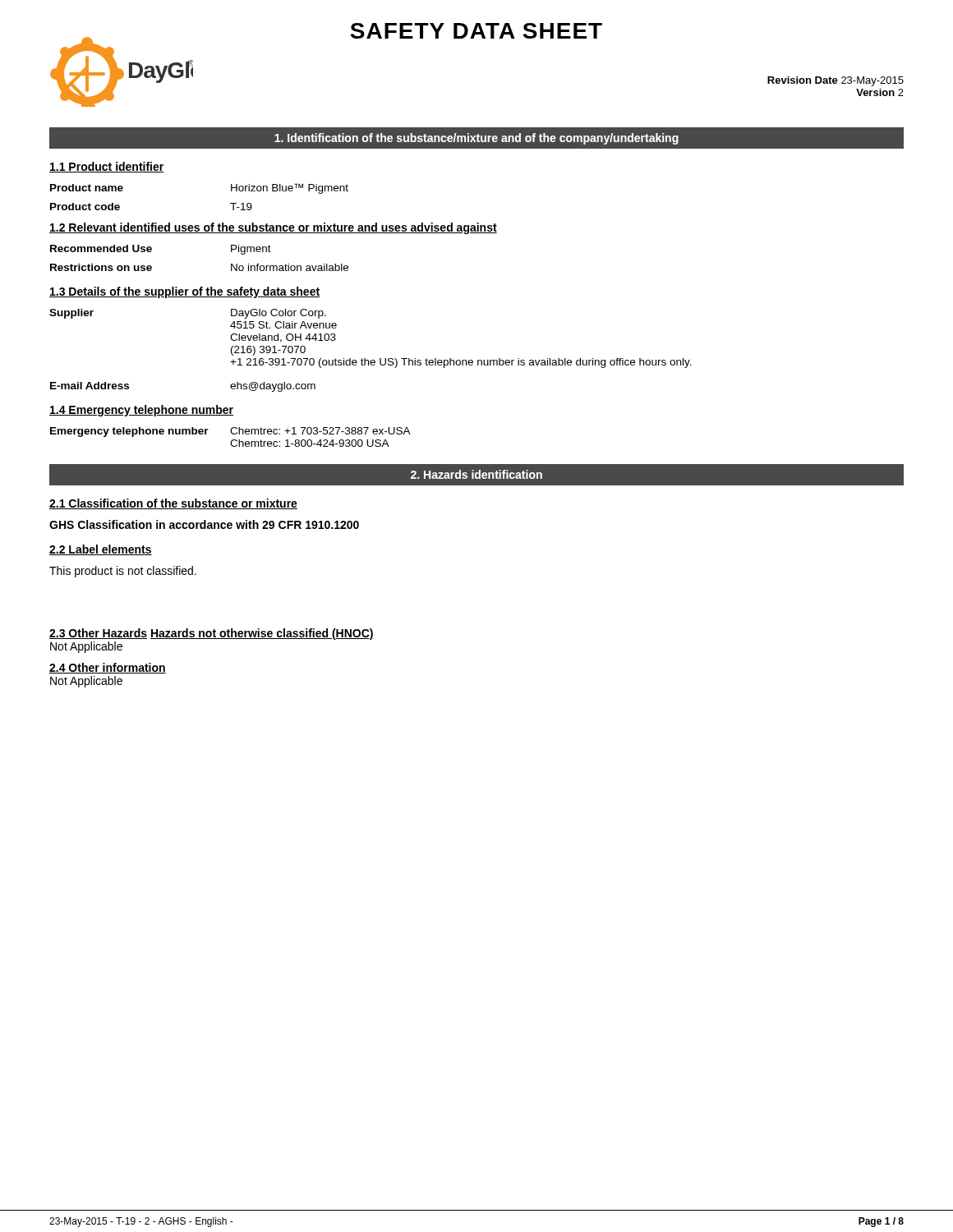Locate the logo
The width and height of the screenshot is (953, 1232).
point(121,70)
